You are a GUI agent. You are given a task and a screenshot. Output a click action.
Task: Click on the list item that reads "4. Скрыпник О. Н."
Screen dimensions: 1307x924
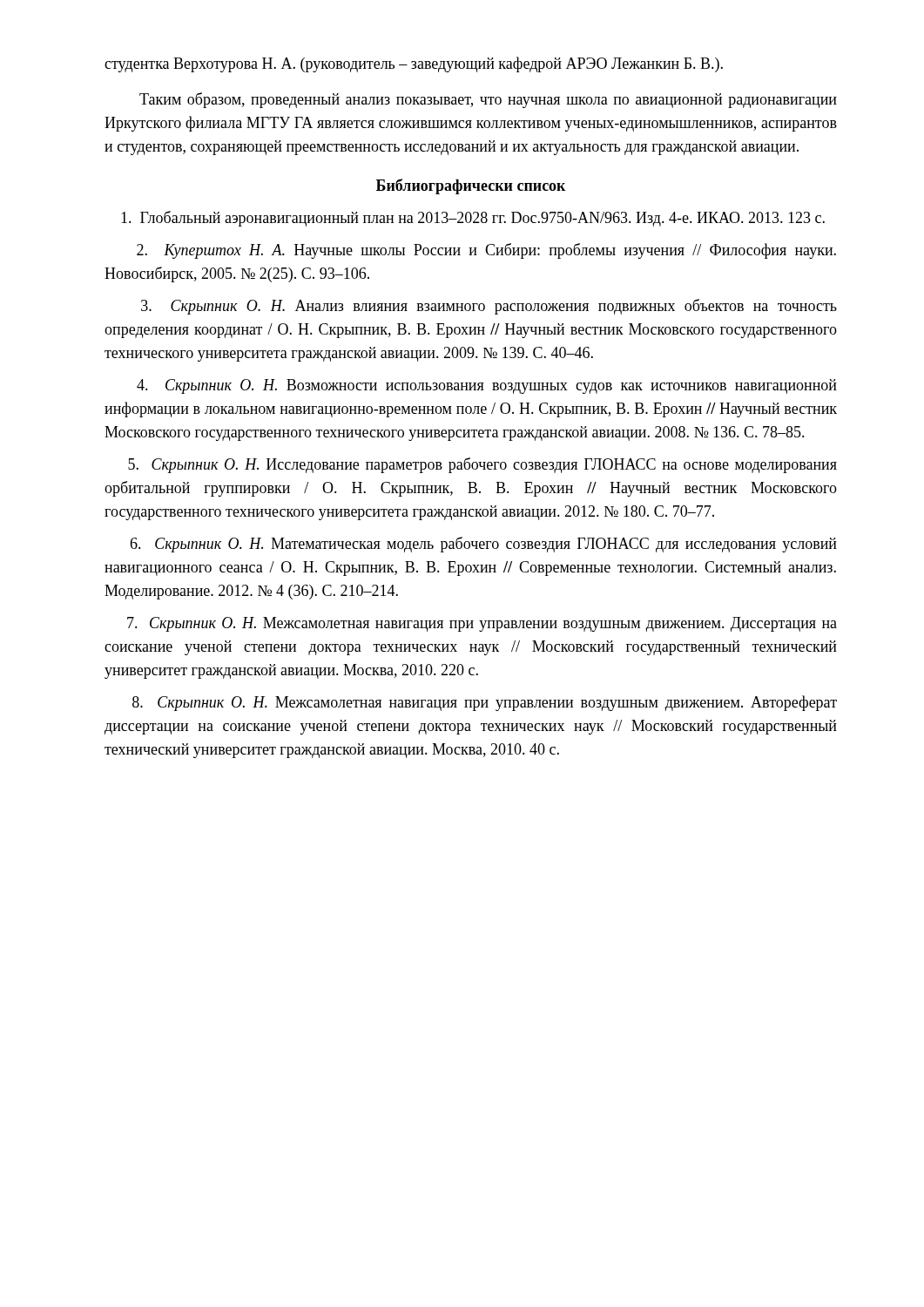pos(471,409)
